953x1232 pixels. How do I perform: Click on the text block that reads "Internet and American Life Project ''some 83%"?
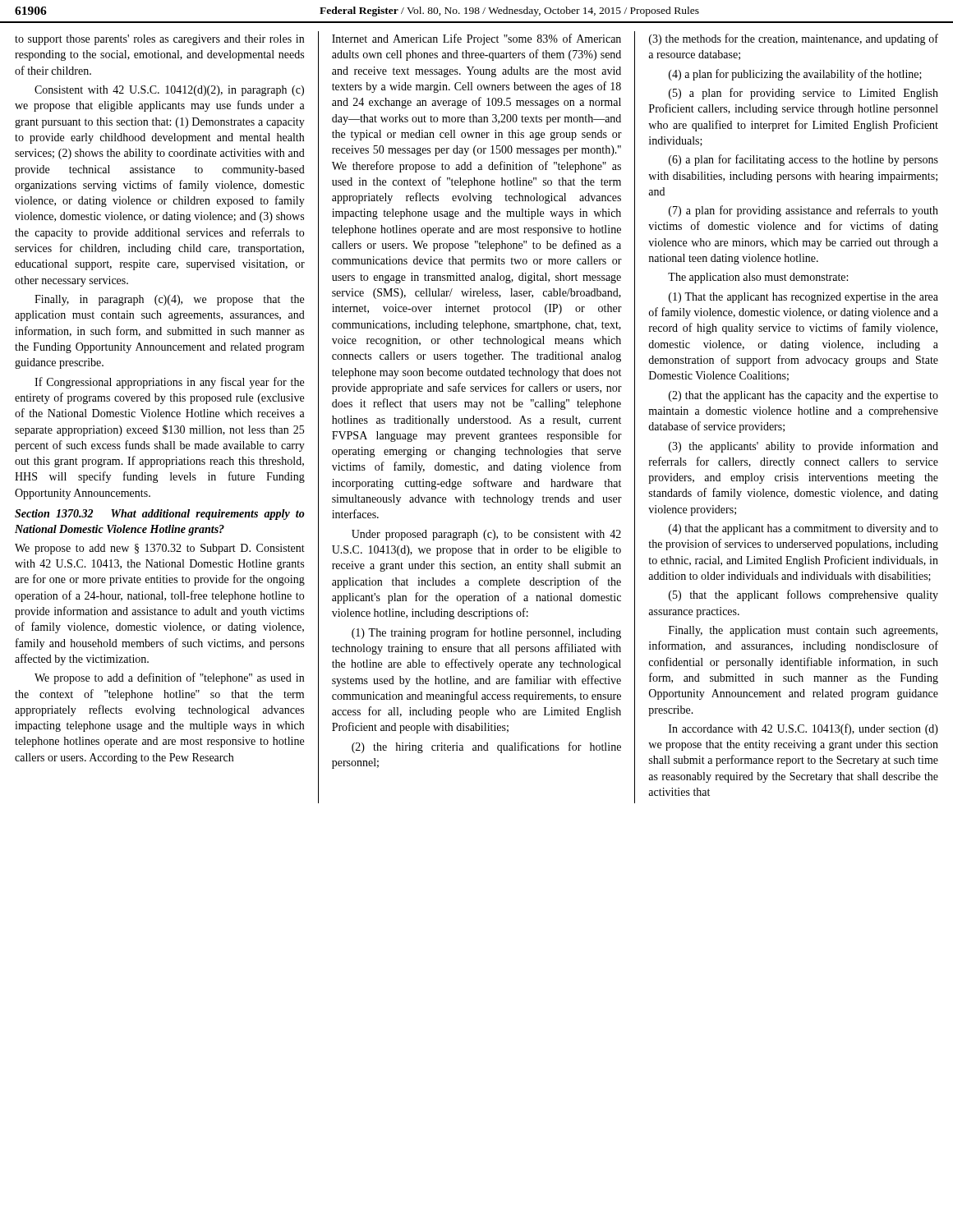tap(476, 401)
